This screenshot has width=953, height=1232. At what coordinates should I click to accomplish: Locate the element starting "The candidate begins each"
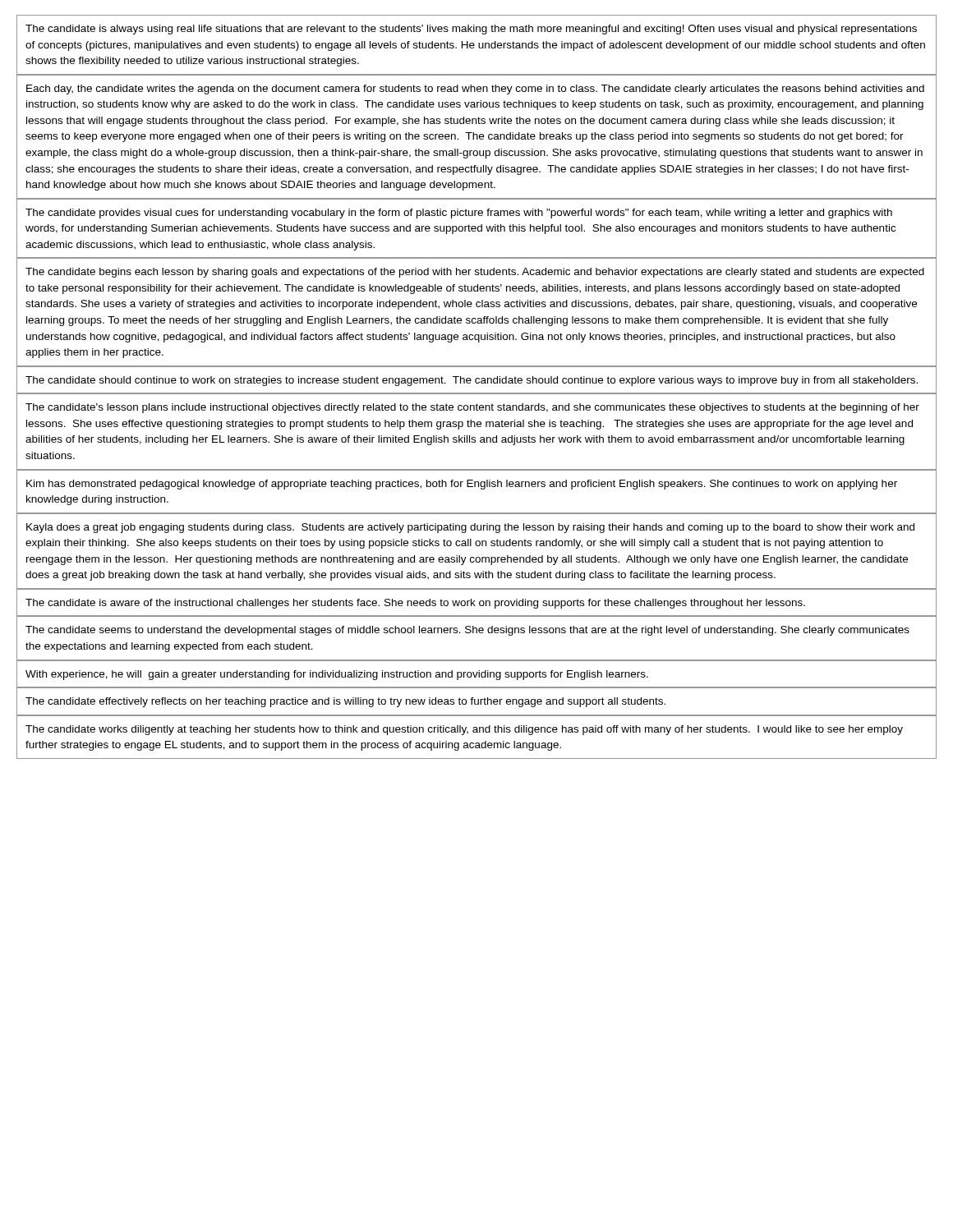pyautogui.click(x=475, y=312)
